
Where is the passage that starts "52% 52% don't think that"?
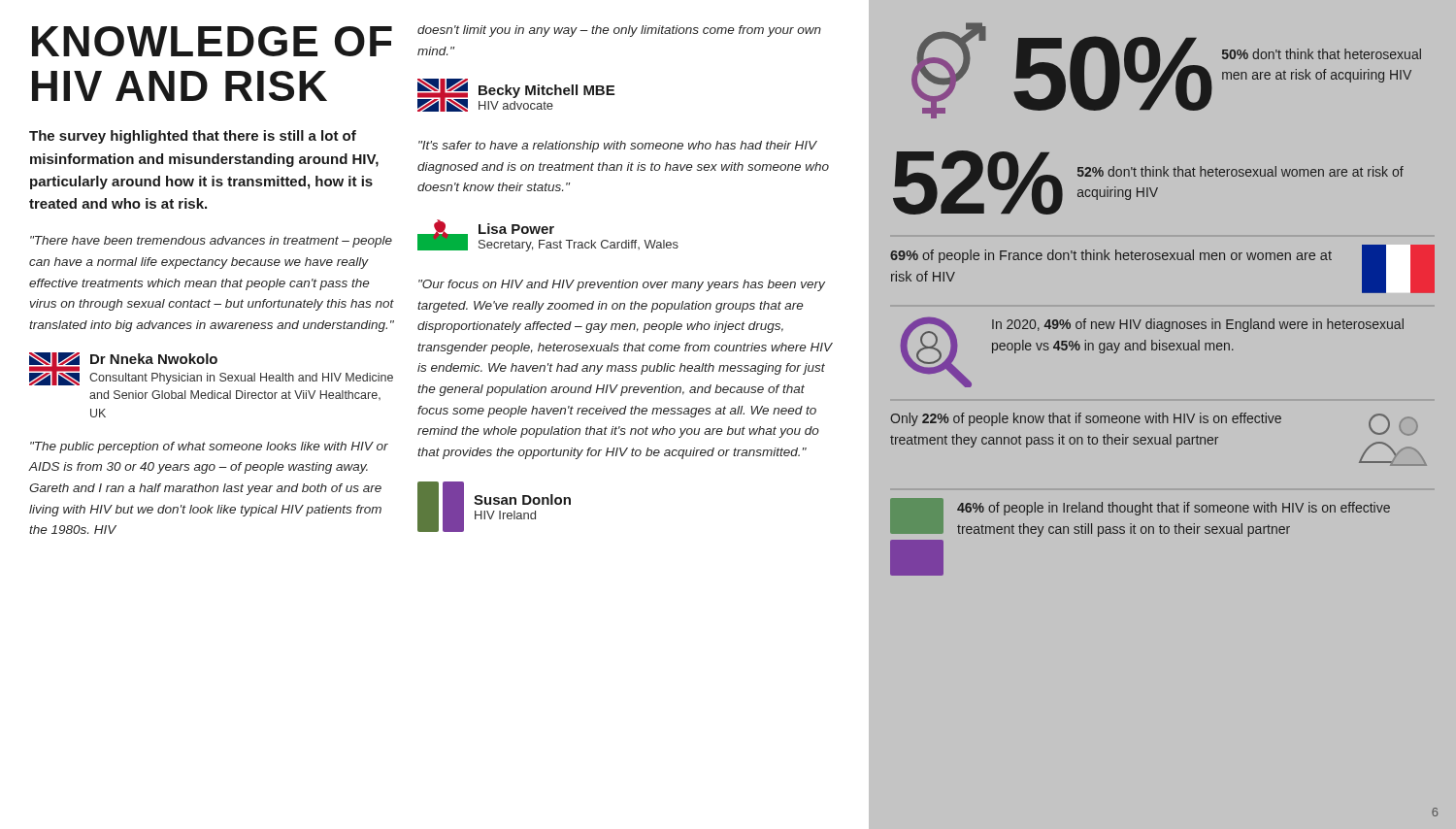(x=1162, y=183)
